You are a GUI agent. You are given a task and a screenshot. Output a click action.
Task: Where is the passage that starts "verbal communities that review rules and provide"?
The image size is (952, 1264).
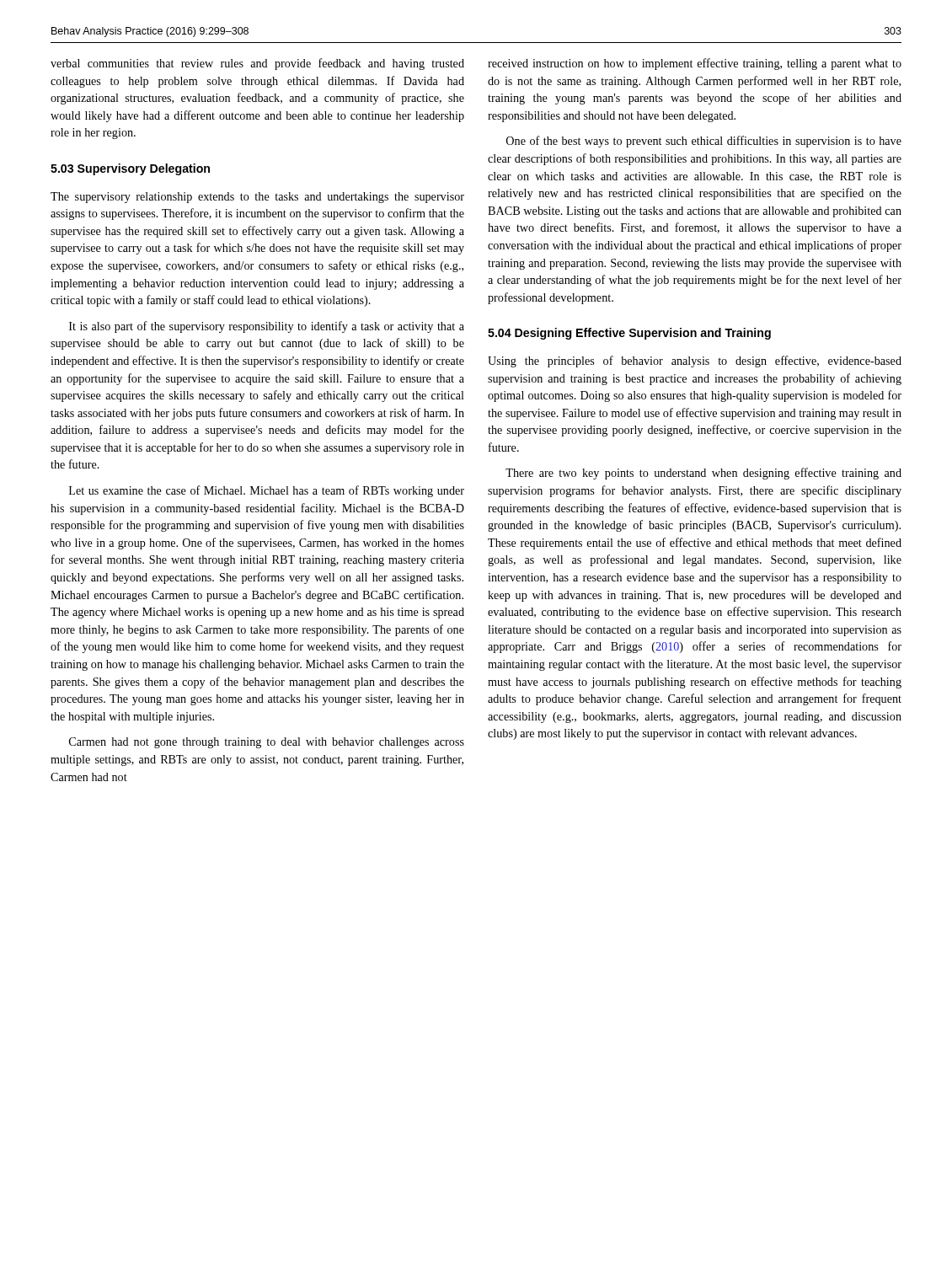257,98
